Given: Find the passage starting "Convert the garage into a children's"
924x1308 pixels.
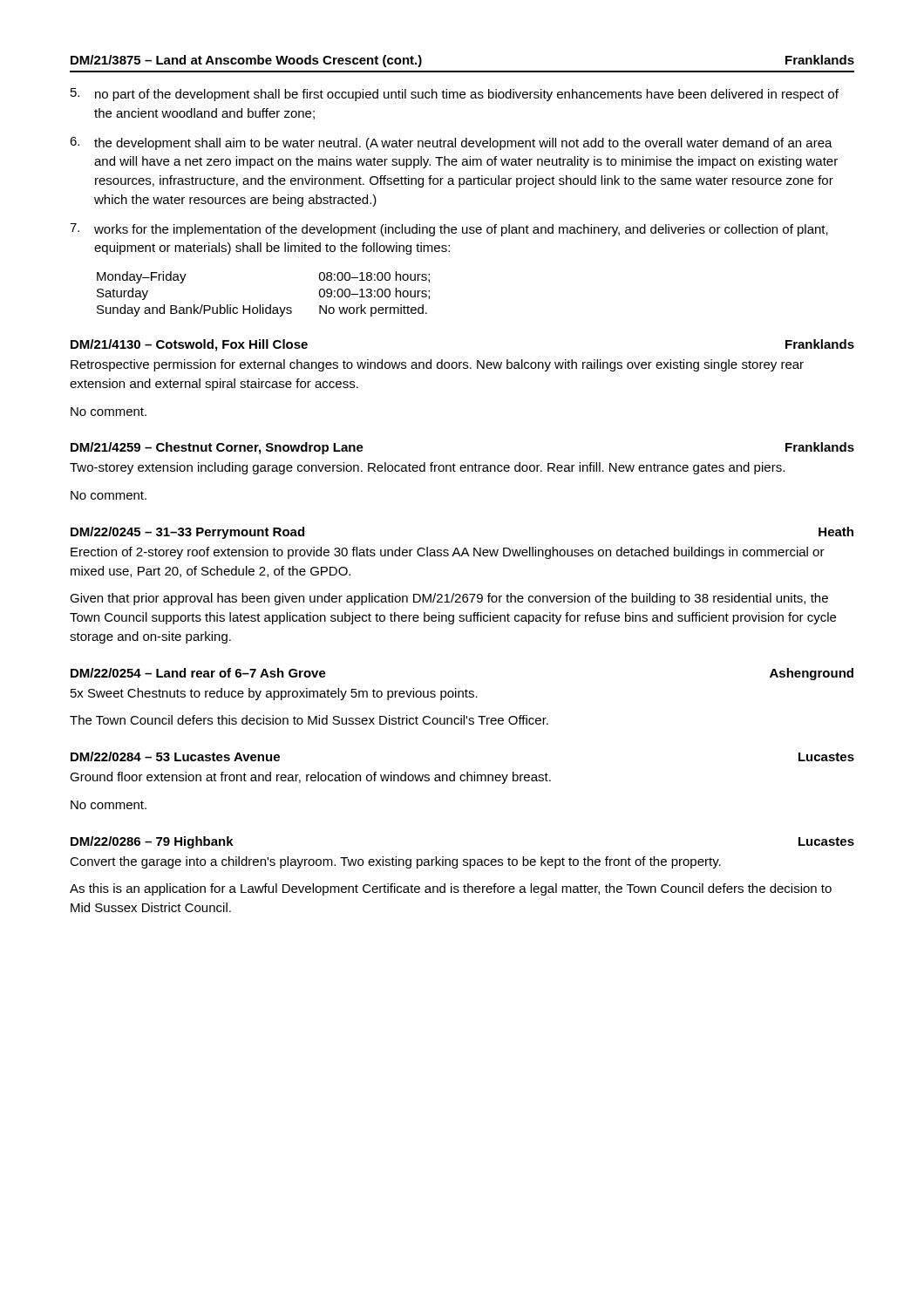Looking at the screenshot, I should [396, 861].
